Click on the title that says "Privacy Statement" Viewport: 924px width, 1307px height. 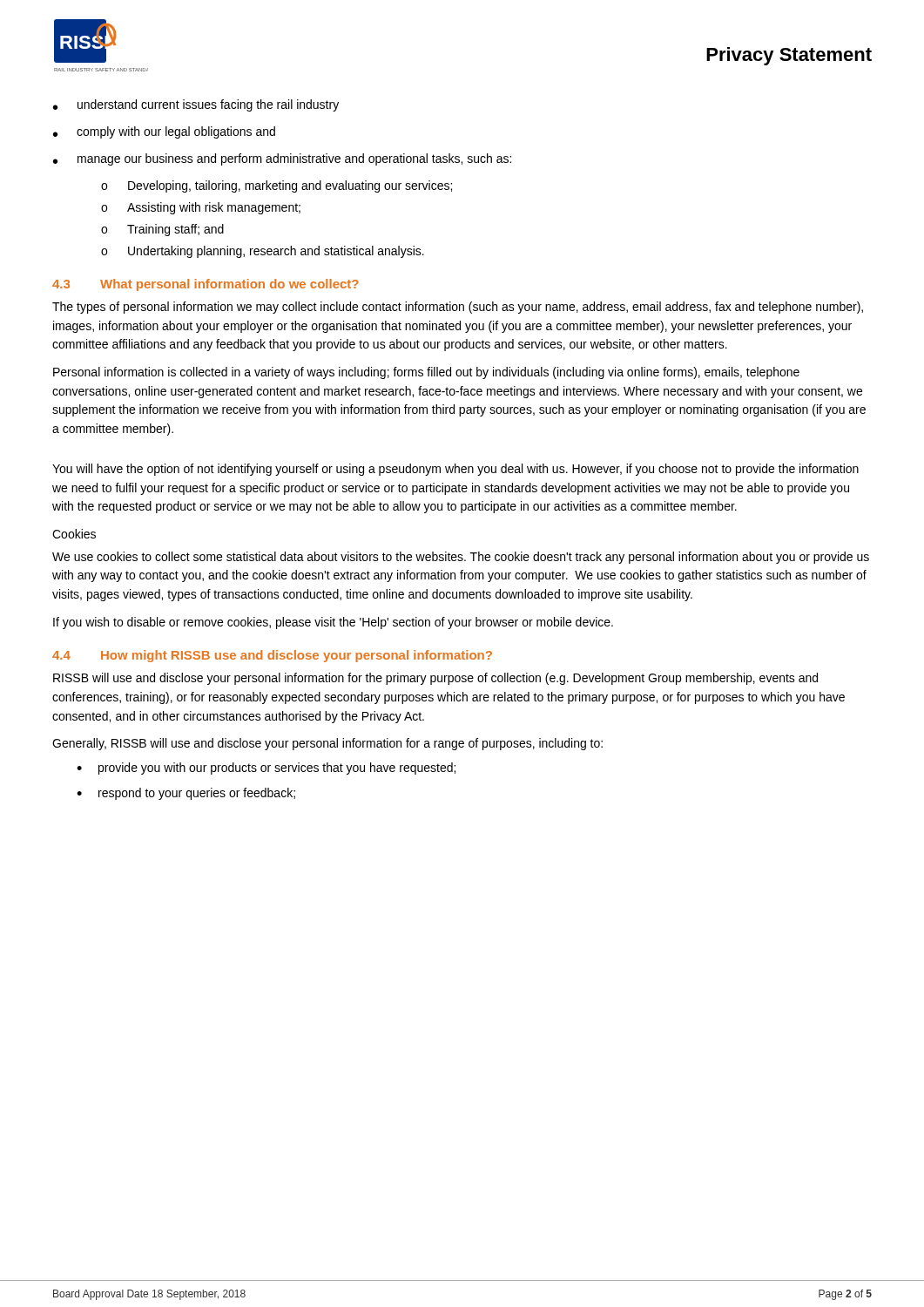789,54
